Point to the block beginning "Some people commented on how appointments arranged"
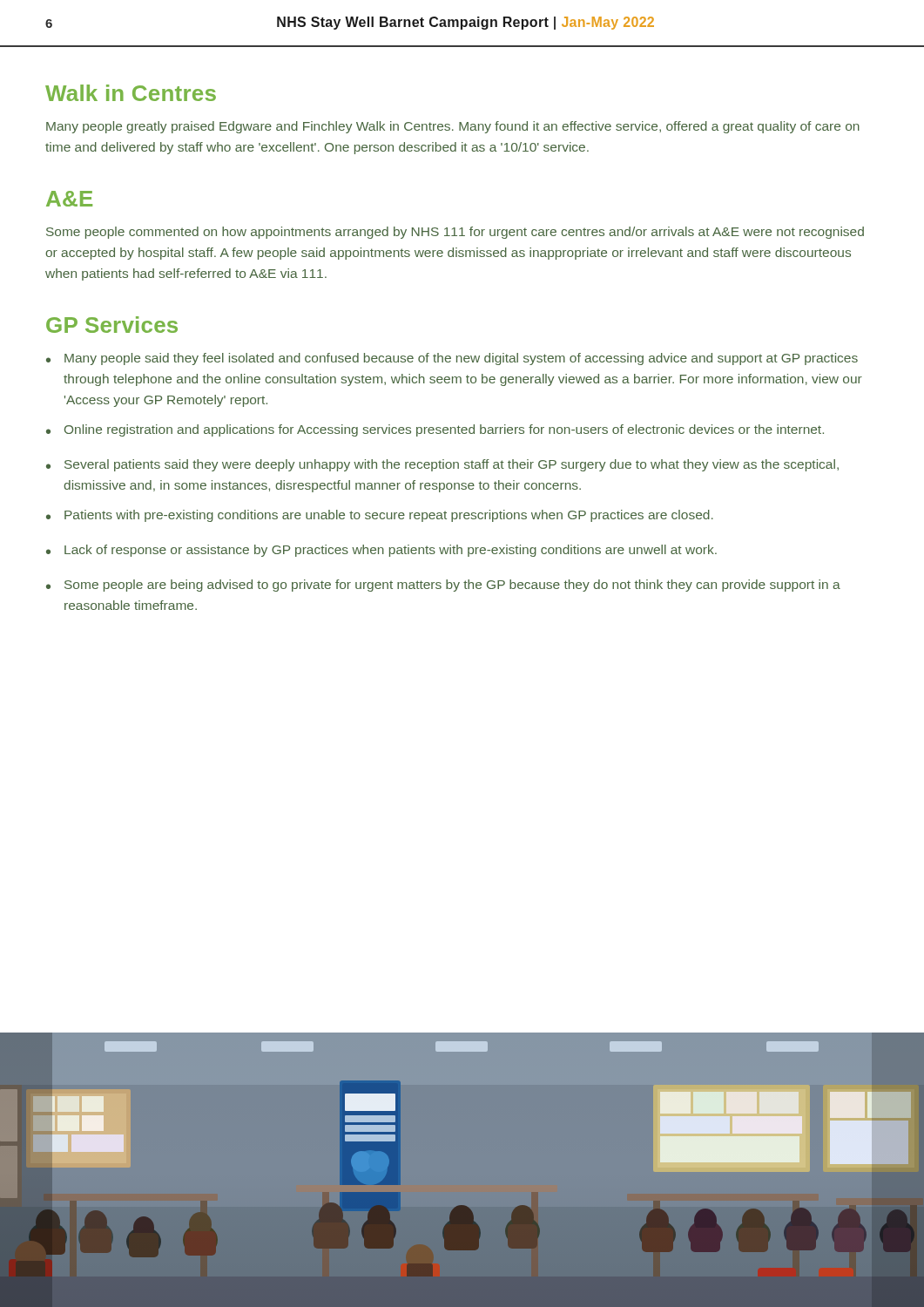 click(462, 253)
